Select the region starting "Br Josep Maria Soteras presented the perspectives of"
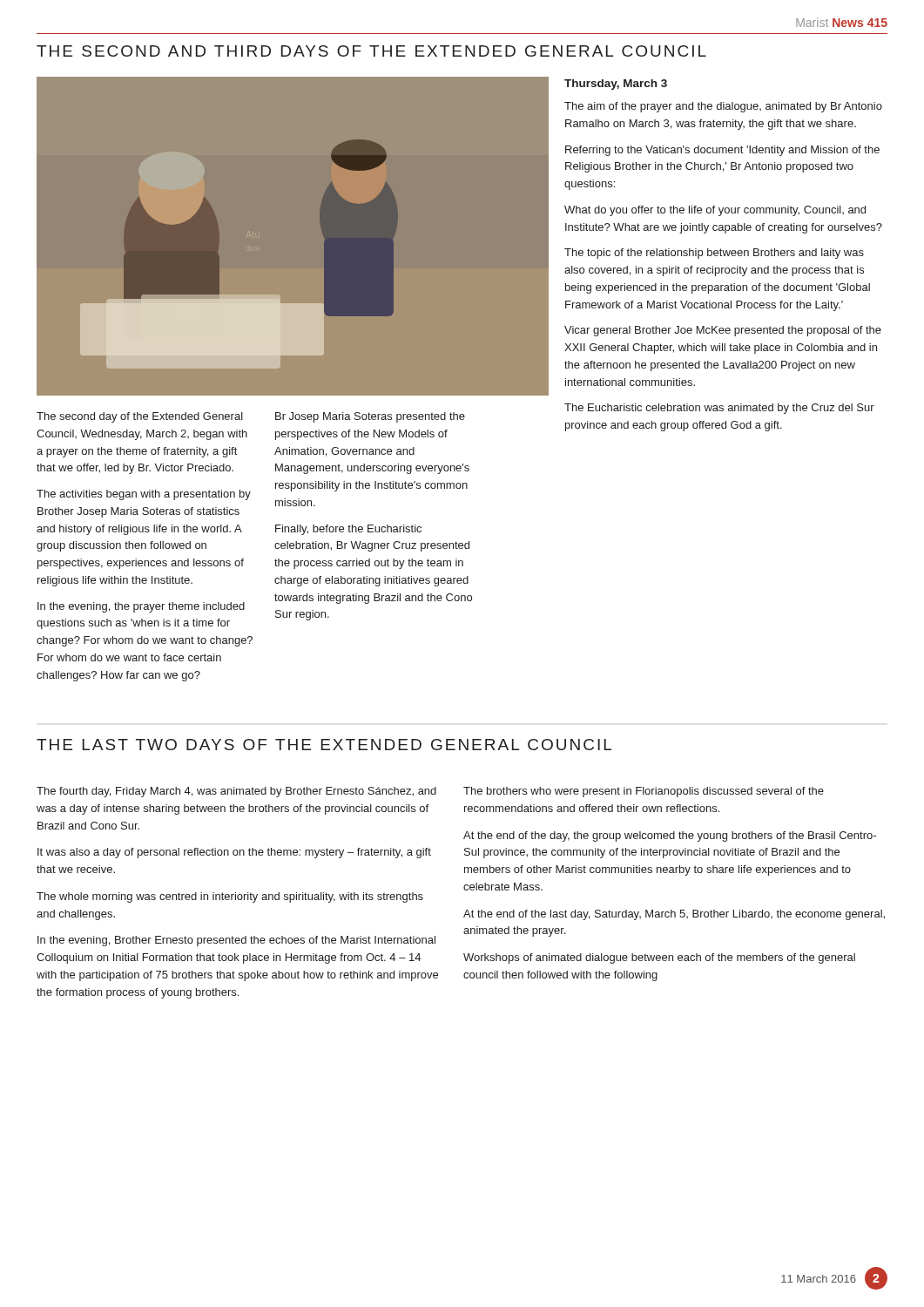Screen dimensions: 1307x924 [372, 459]
